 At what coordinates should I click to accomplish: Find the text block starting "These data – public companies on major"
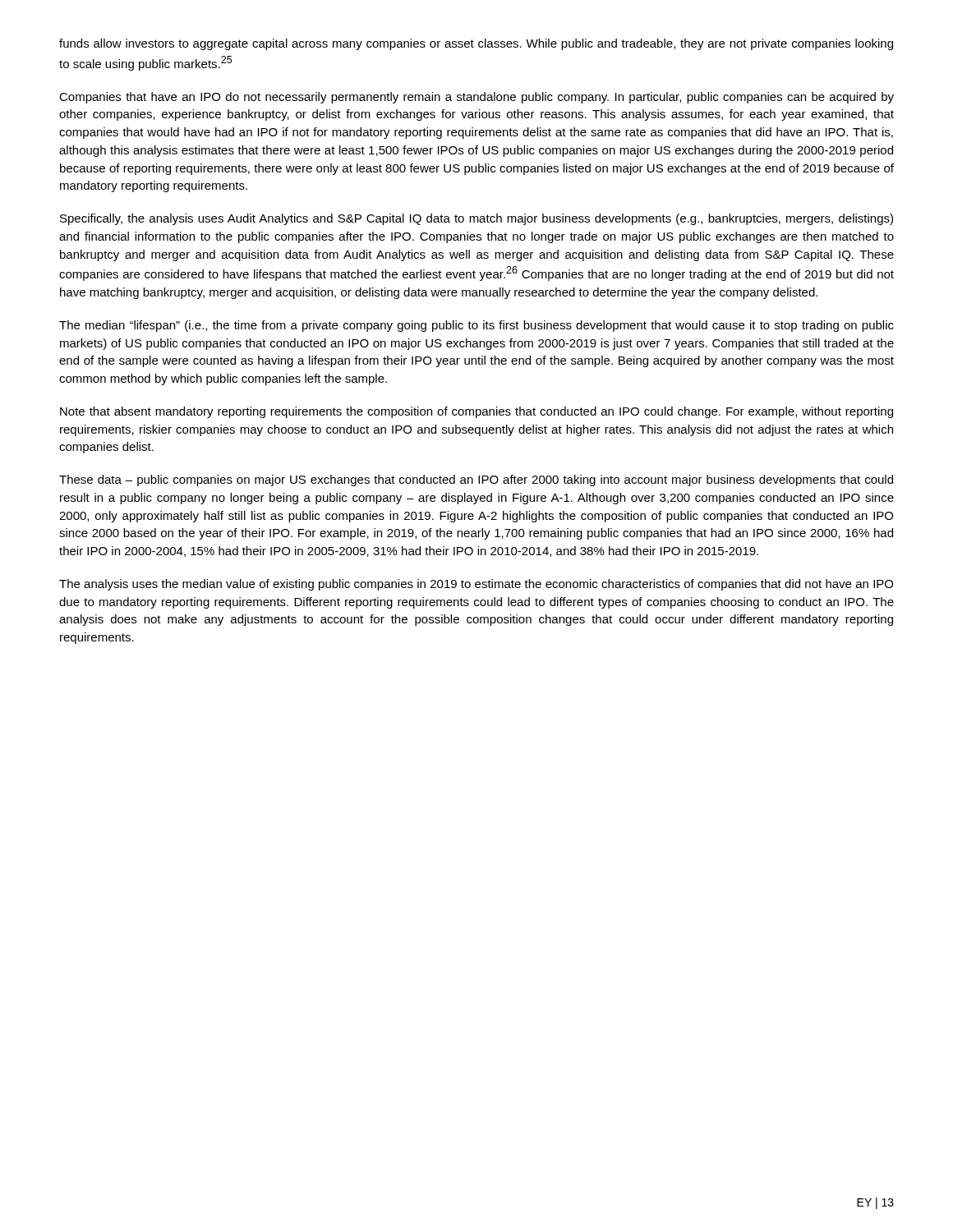pyautogui.click(x=476, y=515)
